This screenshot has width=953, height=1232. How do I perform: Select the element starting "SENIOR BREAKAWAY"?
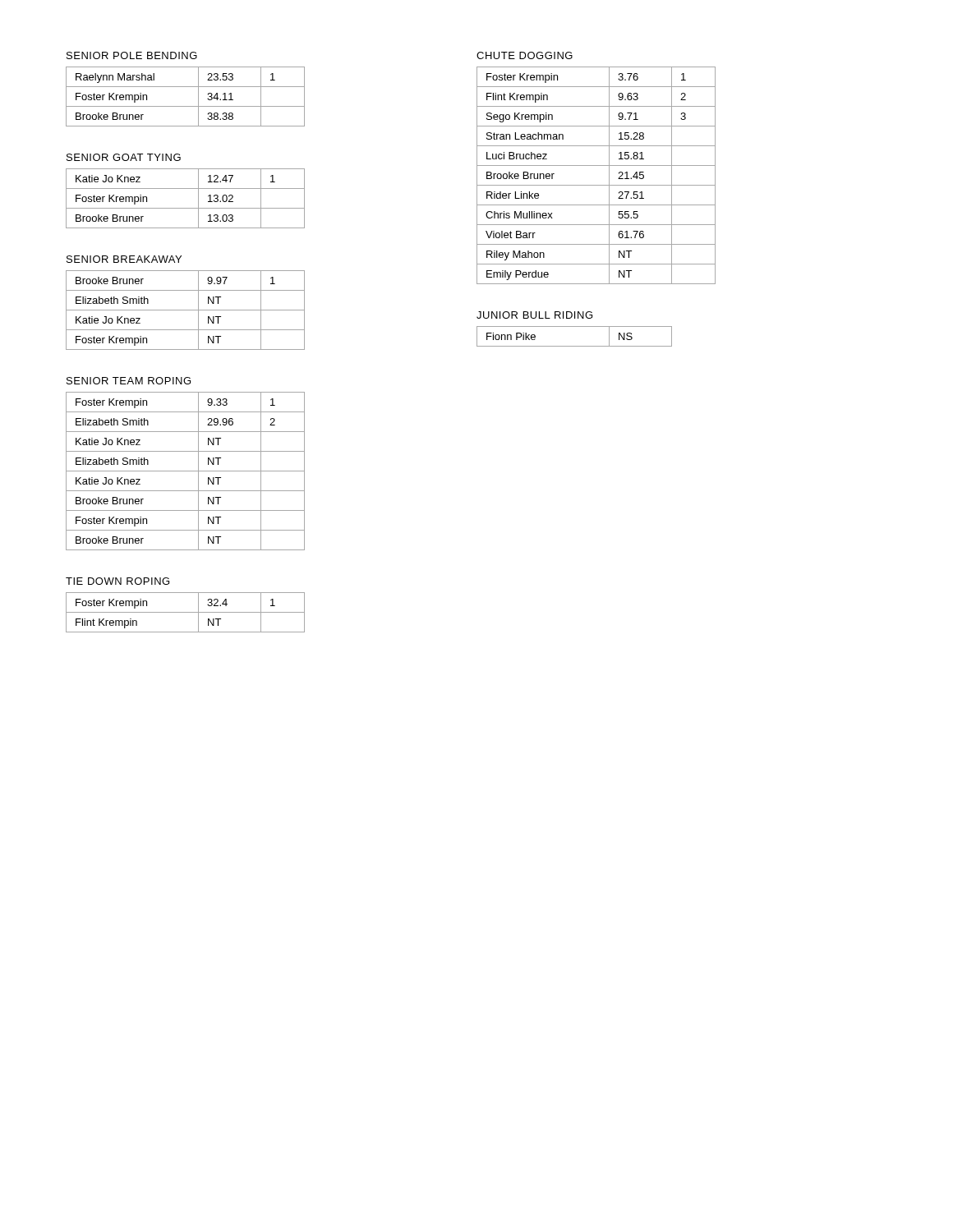(x=124, y=259)
